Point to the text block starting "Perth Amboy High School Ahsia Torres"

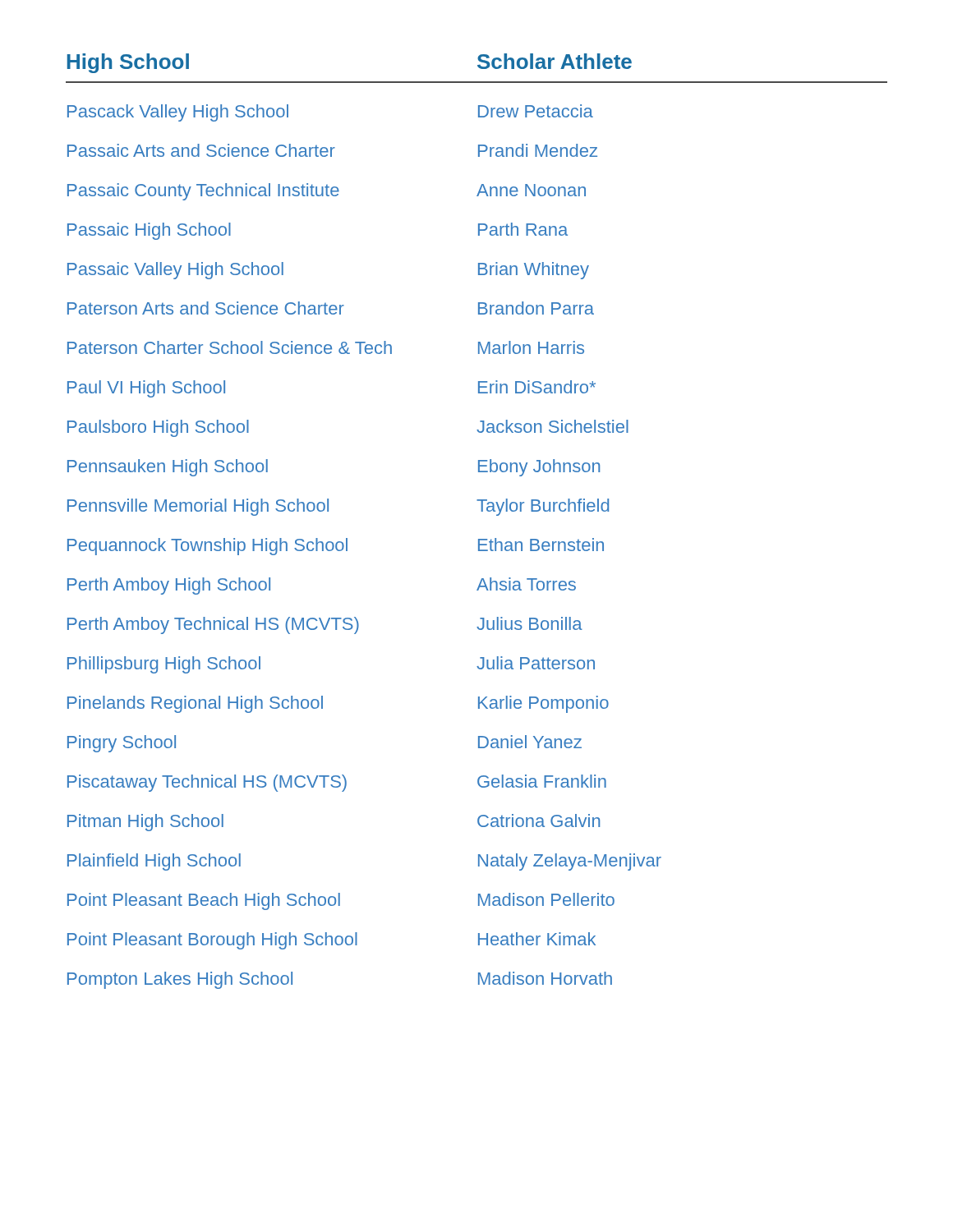(x=476, y=584)
